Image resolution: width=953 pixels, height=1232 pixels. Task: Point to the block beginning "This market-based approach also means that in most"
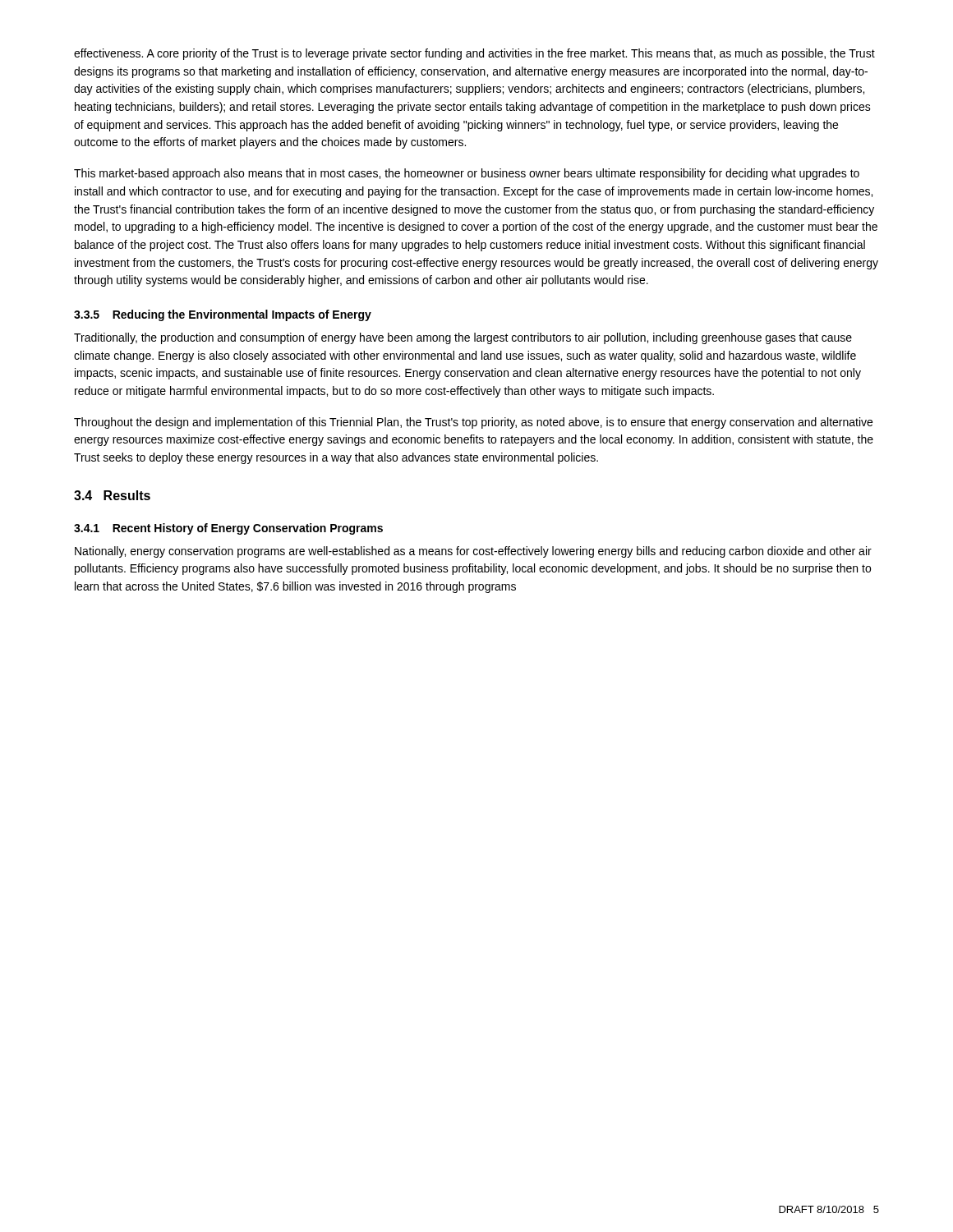coord(476,227)
